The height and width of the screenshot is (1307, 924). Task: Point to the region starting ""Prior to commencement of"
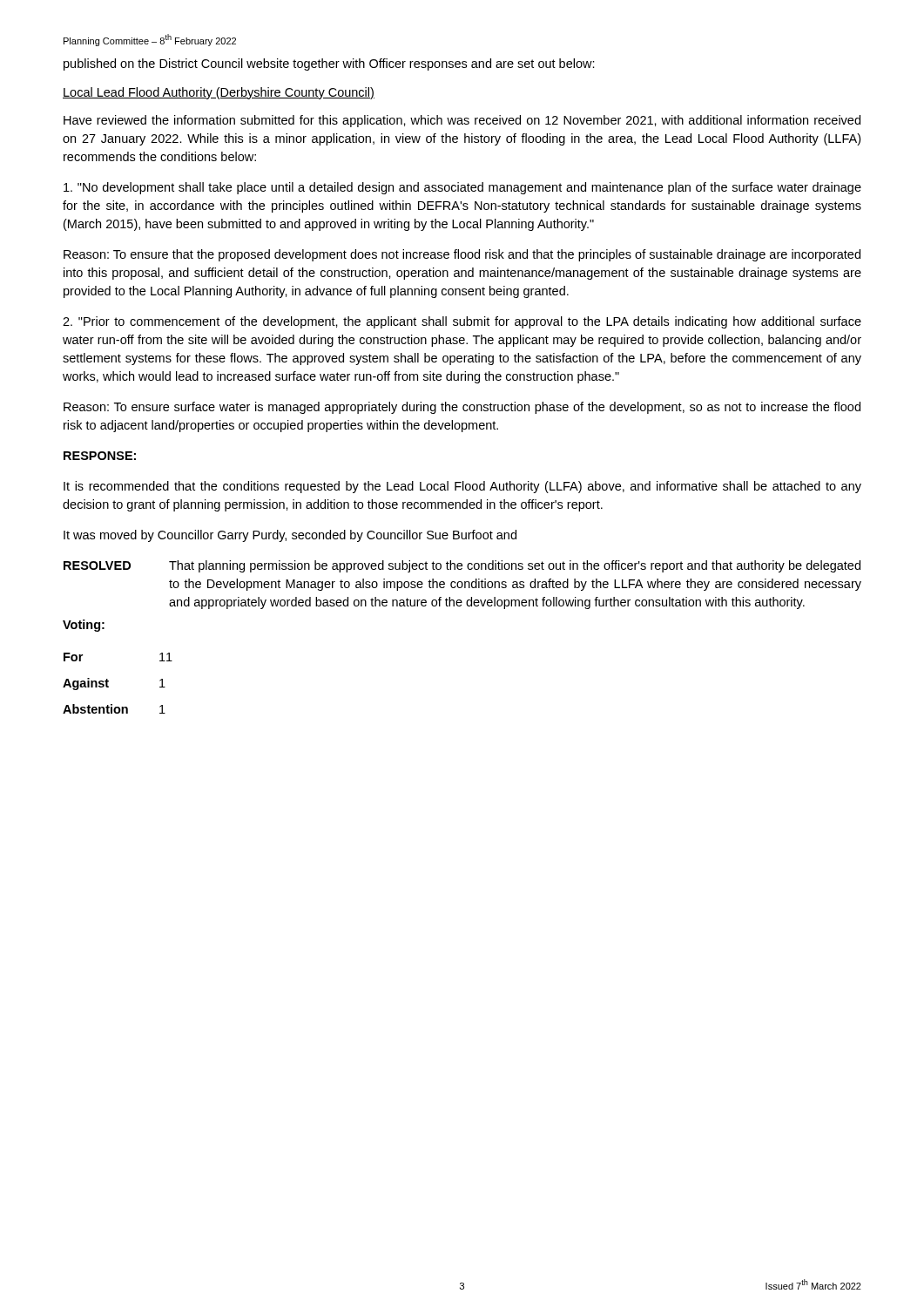click(x=462, y=349)
